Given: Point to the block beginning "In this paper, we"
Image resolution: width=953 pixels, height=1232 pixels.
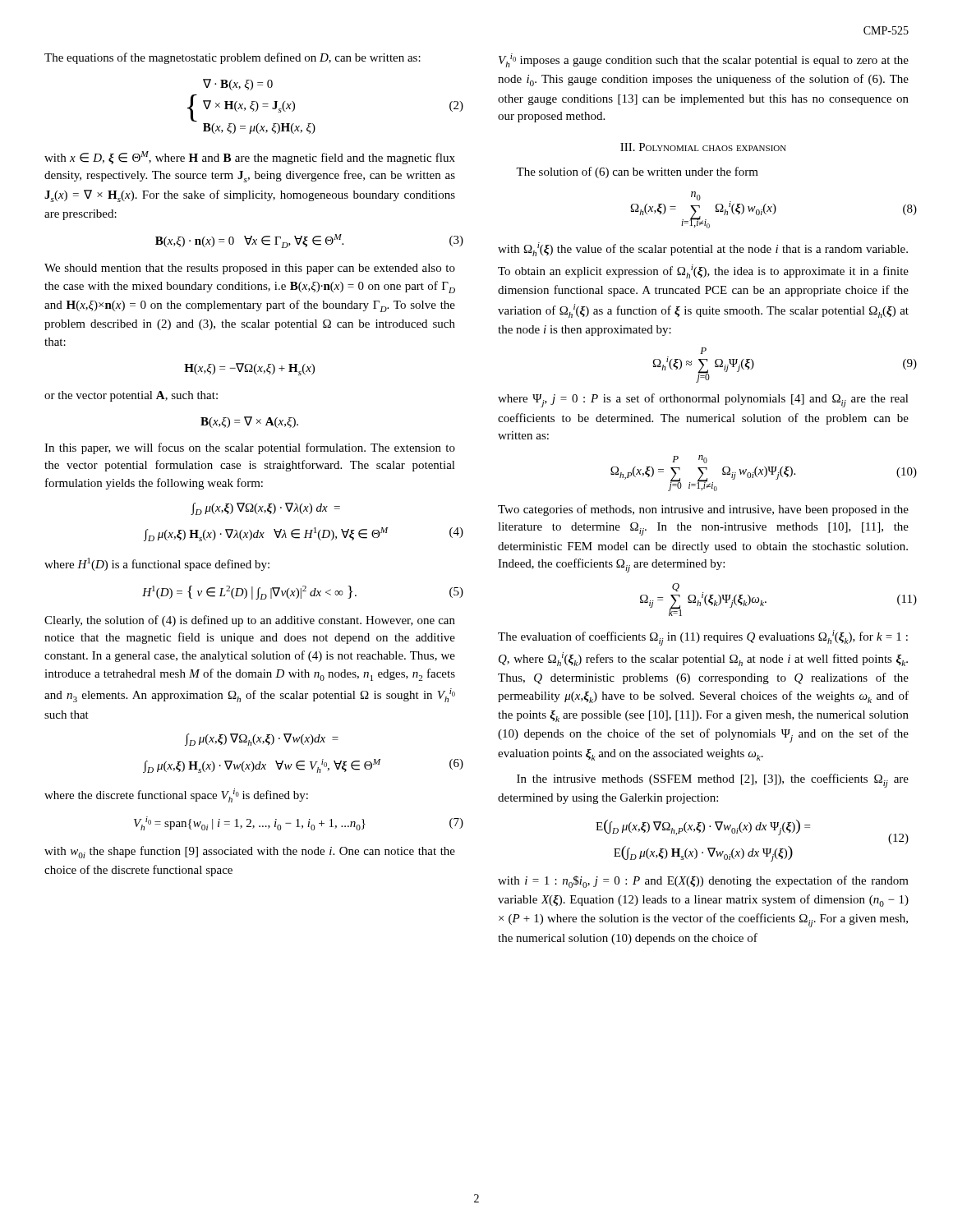Looking at the screenshot, I should 250,466.
